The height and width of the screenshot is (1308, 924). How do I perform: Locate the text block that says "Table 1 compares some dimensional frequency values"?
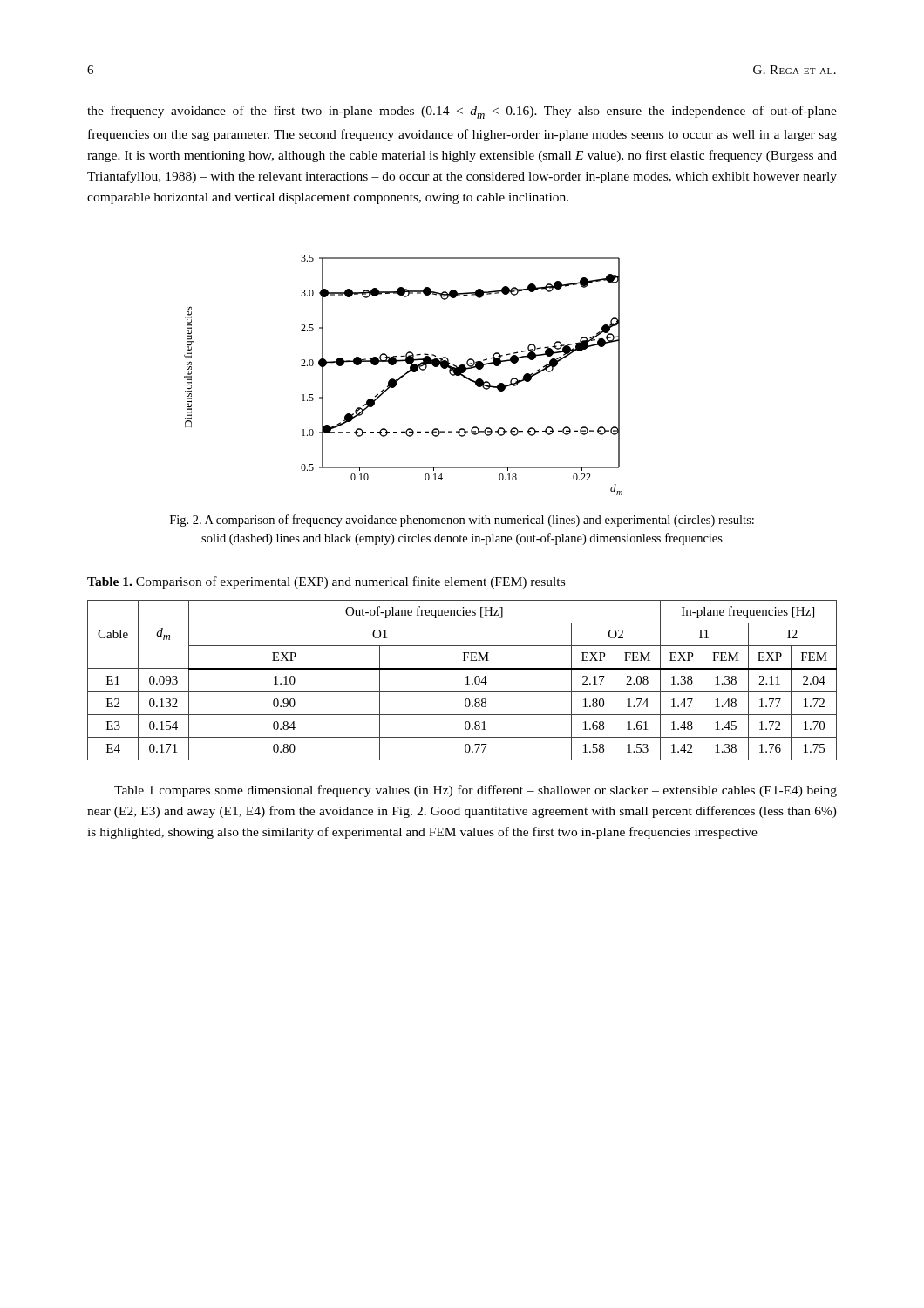pos(462,811)
